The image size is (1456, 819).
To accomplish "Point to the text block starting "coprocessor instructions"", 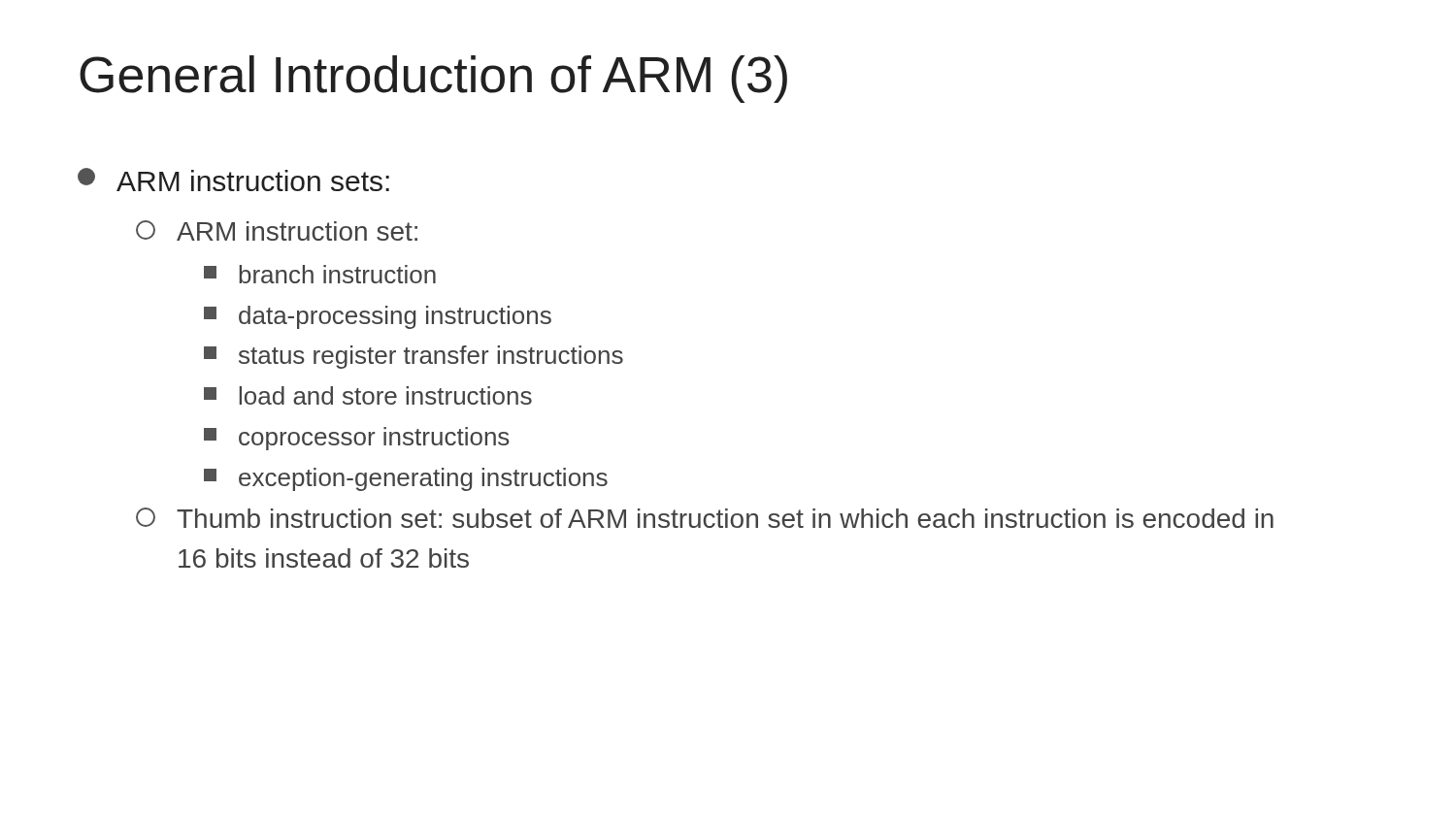I will tap(357, 437).
